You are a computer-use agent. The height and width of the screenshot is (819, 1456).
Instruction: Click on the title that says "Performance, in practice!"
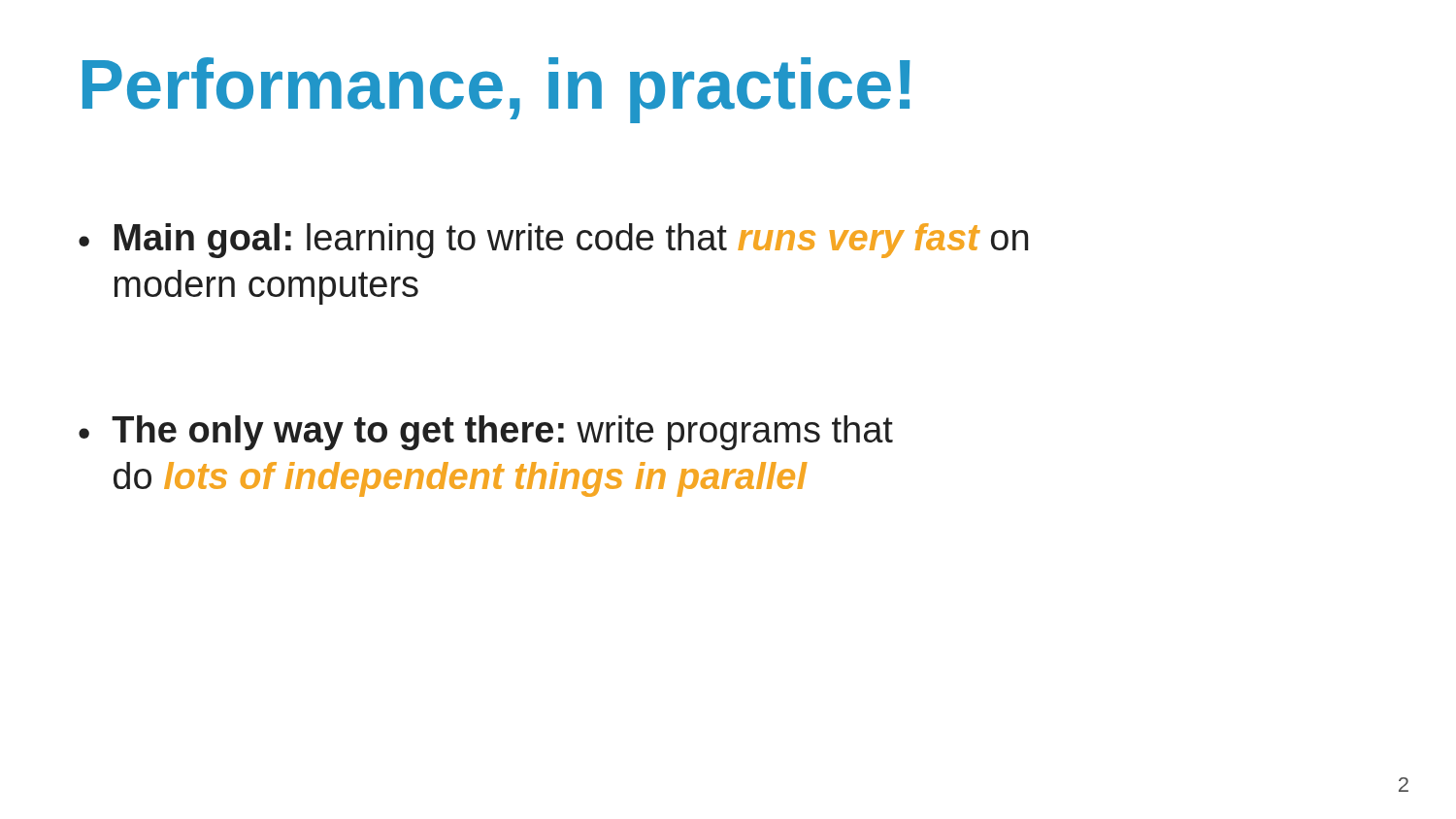click(x=497, y=85)
